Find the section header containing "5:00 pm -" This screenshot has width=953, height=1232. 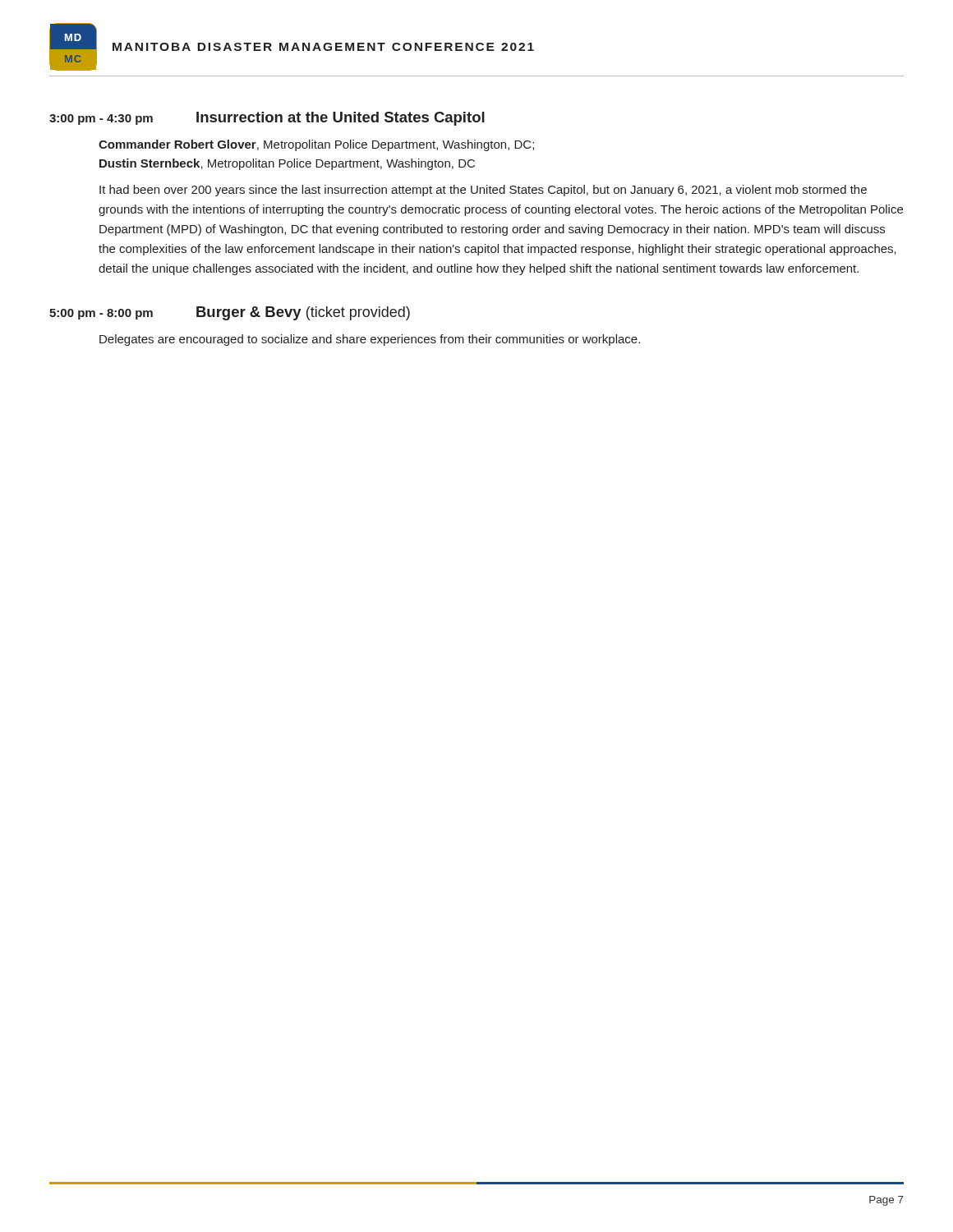pyautogui.click(x=230, y=312)
